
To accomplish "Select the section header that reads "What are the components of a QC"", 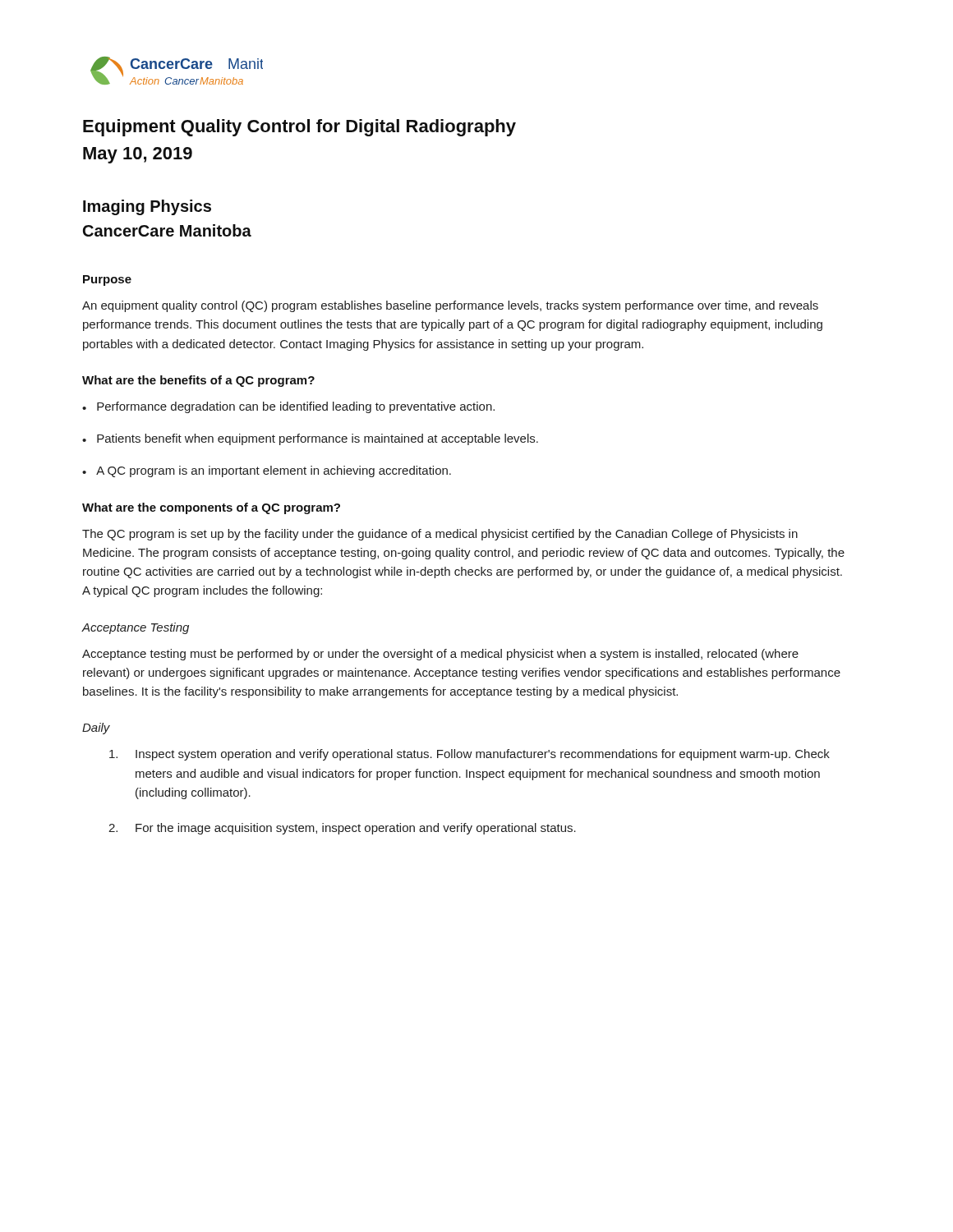I will (x=211, y=508).
